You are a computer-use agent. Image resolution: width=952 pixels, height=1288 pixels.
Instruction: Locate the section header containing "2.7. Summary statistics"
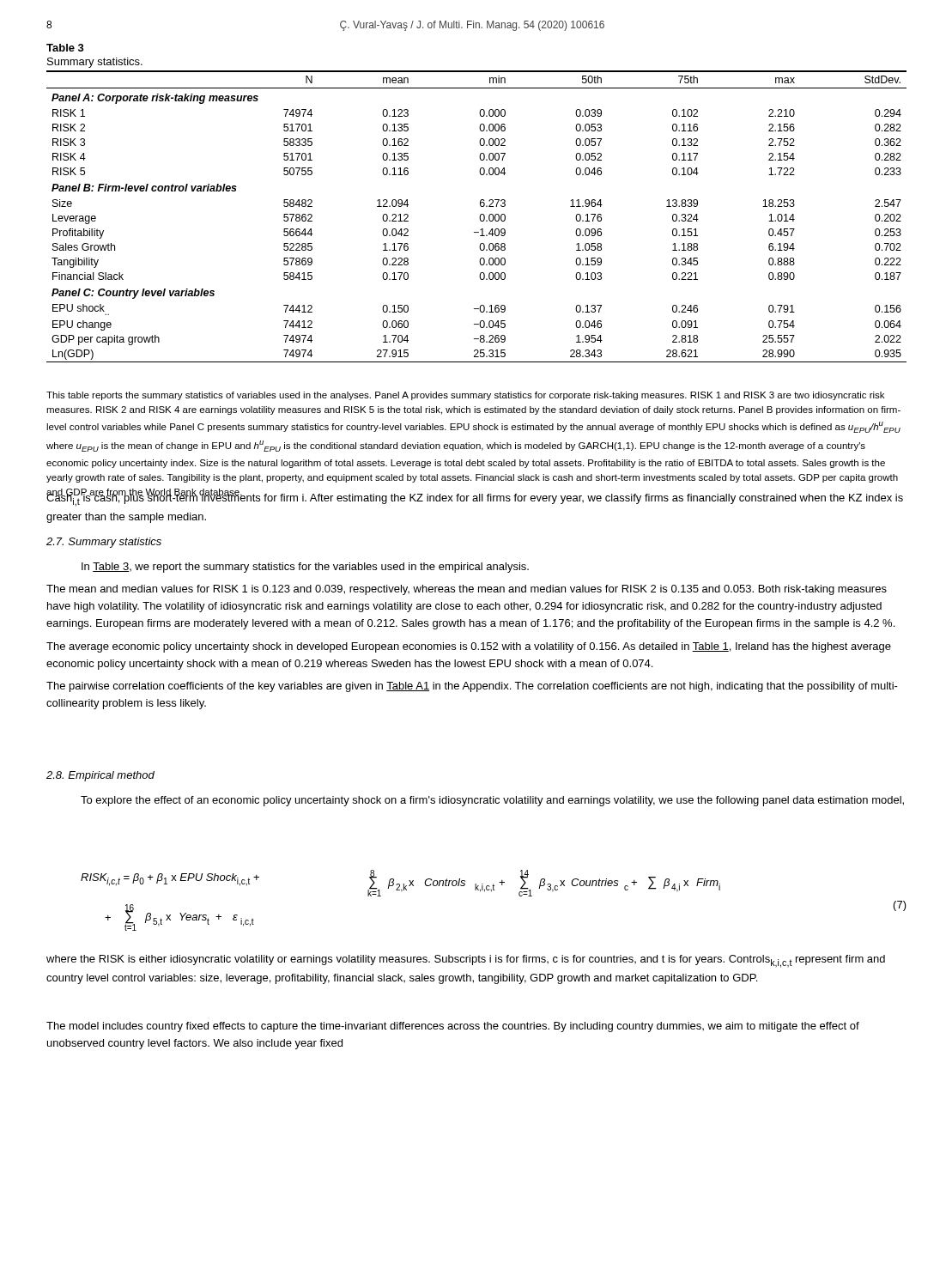tap(104, 541)
